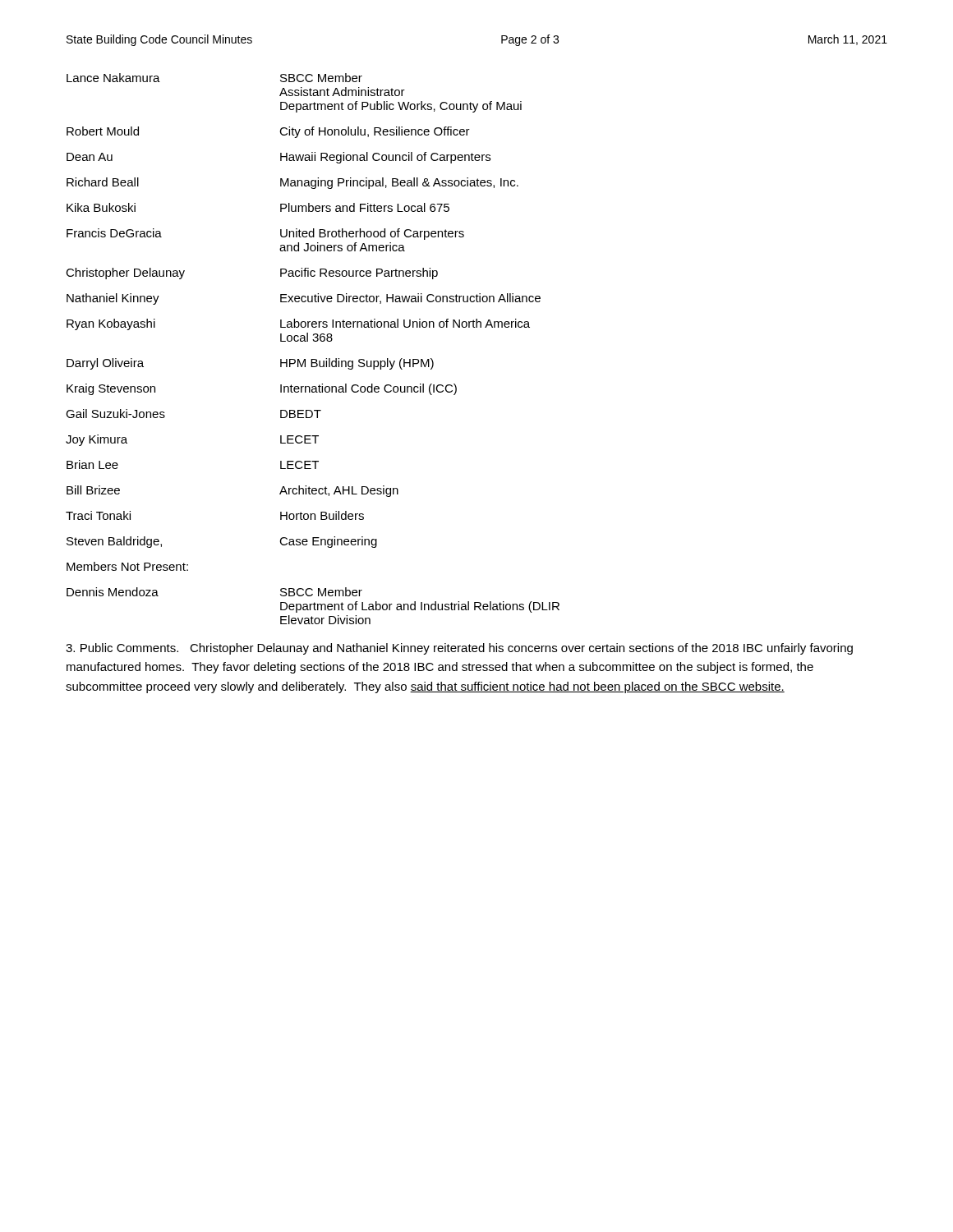The image size is (953, 1232).
Task: Locate the block of text that opens with "Public Comments. Christopher Delaunay and"
Action: (x=460, y=667)
